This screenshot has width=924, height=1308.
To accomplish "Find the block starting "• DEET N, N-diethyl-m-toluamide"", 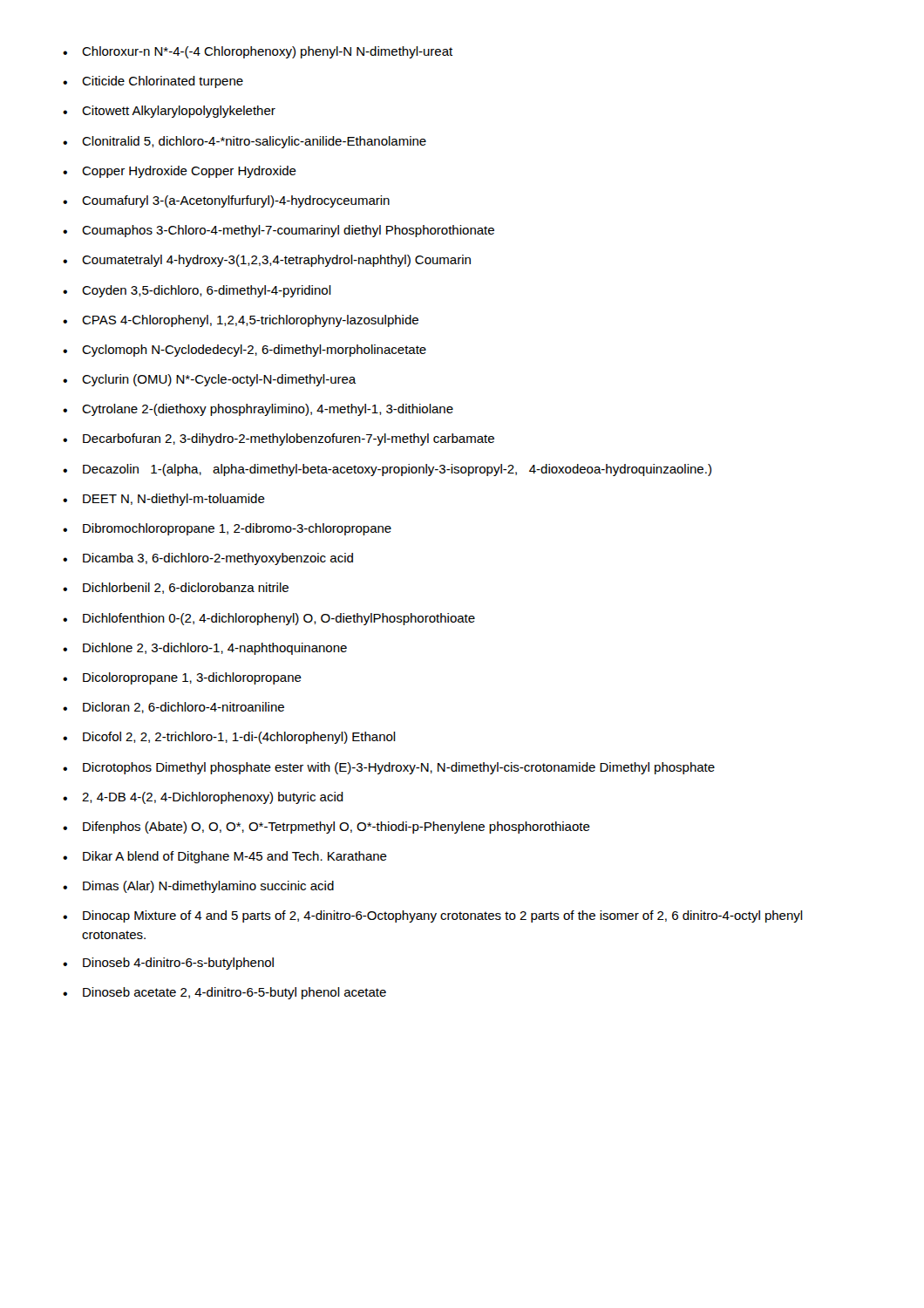I will pyautogui.click(x=164, y=500).
